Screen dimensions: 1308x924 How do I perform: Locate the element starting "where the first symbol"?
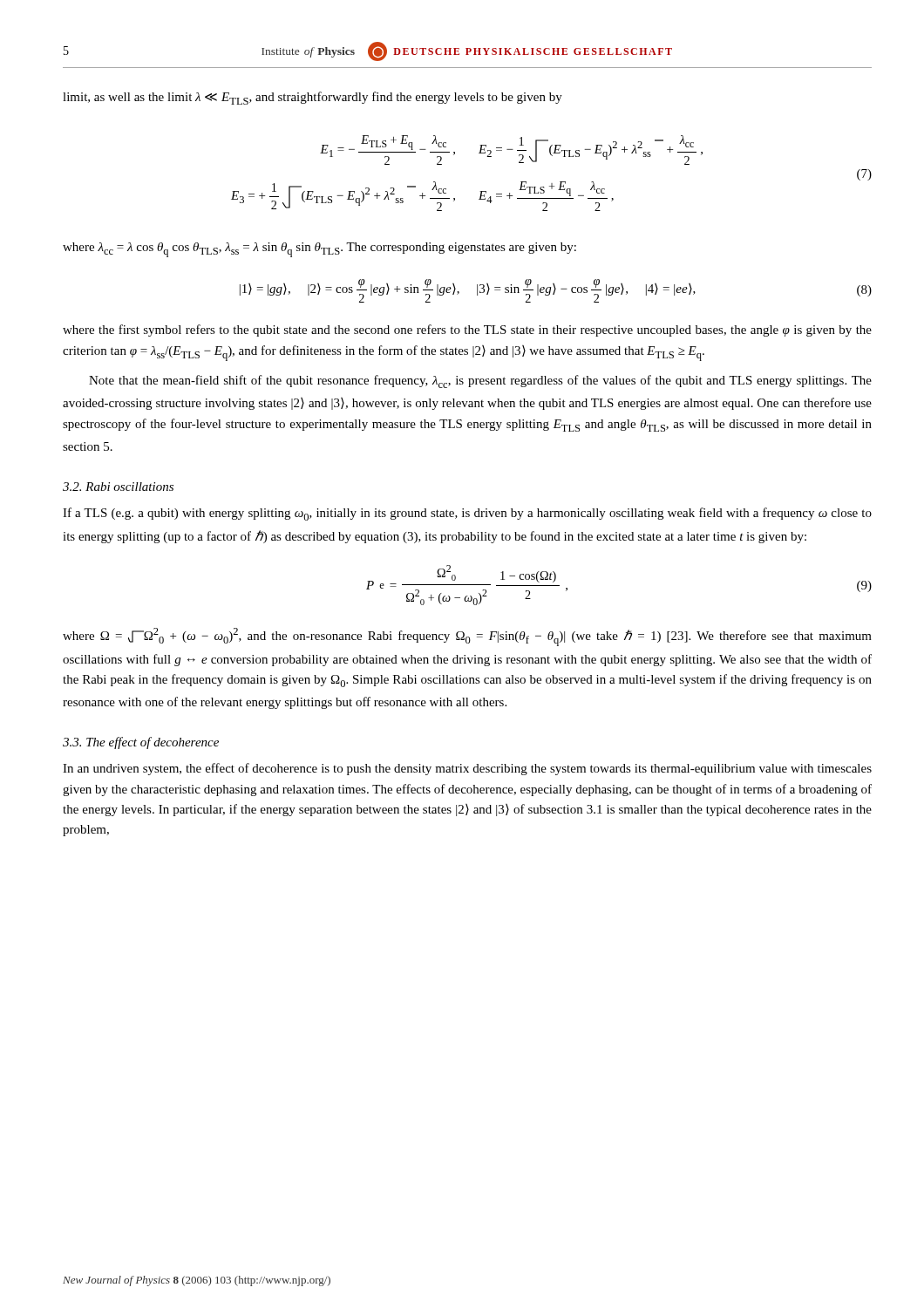467,342
